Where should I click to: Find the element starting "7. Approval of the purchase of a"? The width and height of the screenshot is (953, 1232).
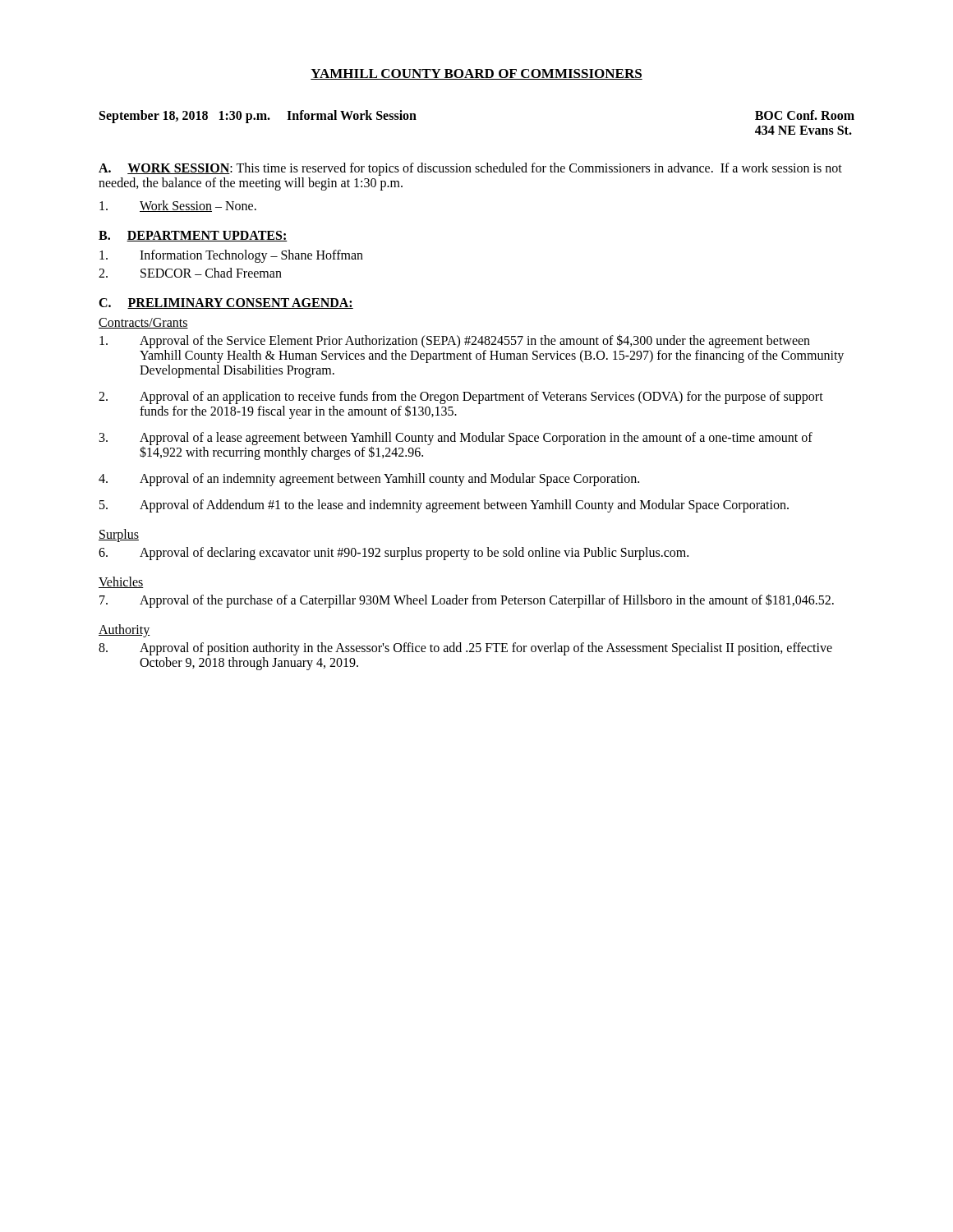(x=466, y=600)
